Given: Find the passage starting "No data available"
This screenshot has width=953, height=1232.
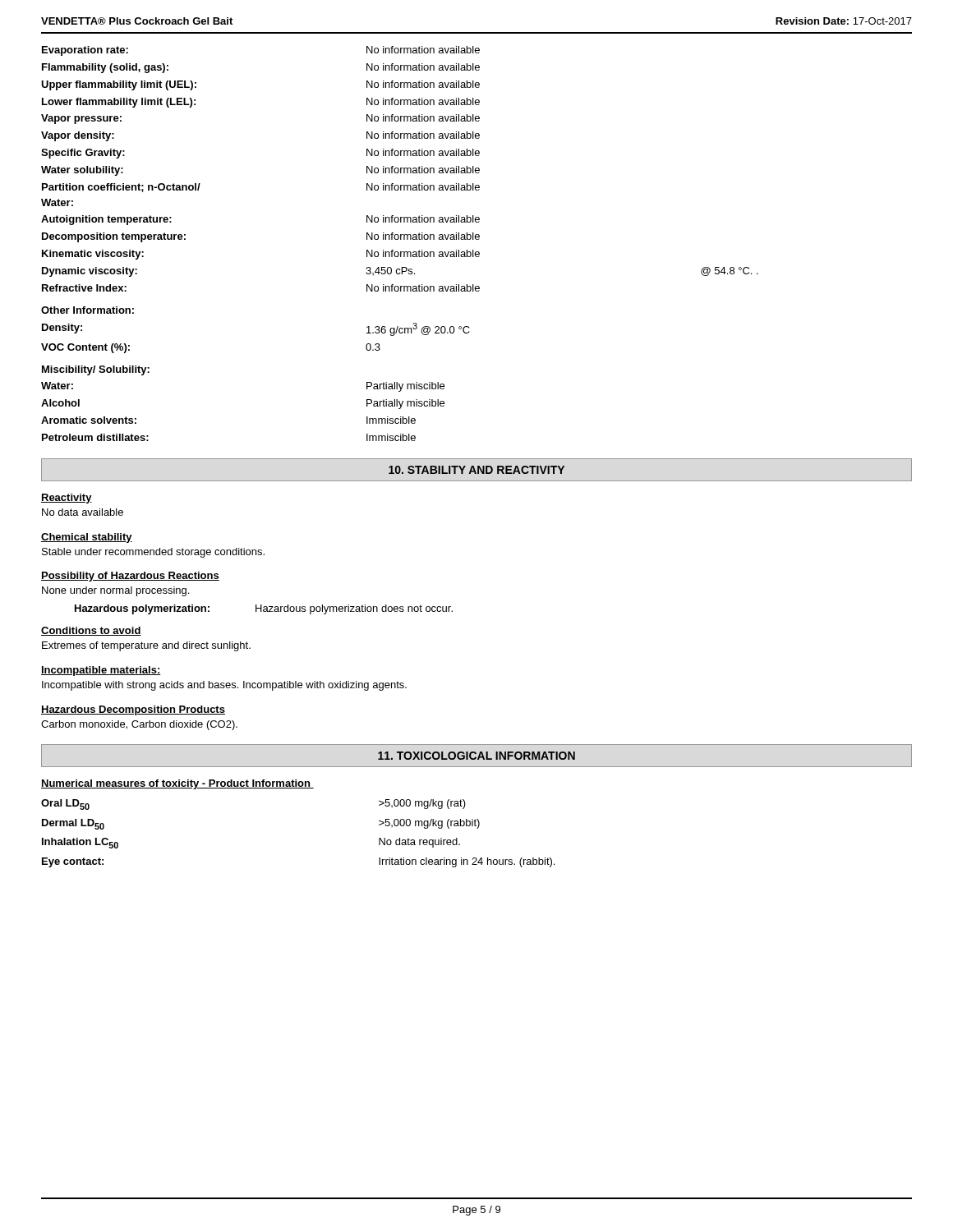Looking at the screenshot, I should [x=82, y=512].
